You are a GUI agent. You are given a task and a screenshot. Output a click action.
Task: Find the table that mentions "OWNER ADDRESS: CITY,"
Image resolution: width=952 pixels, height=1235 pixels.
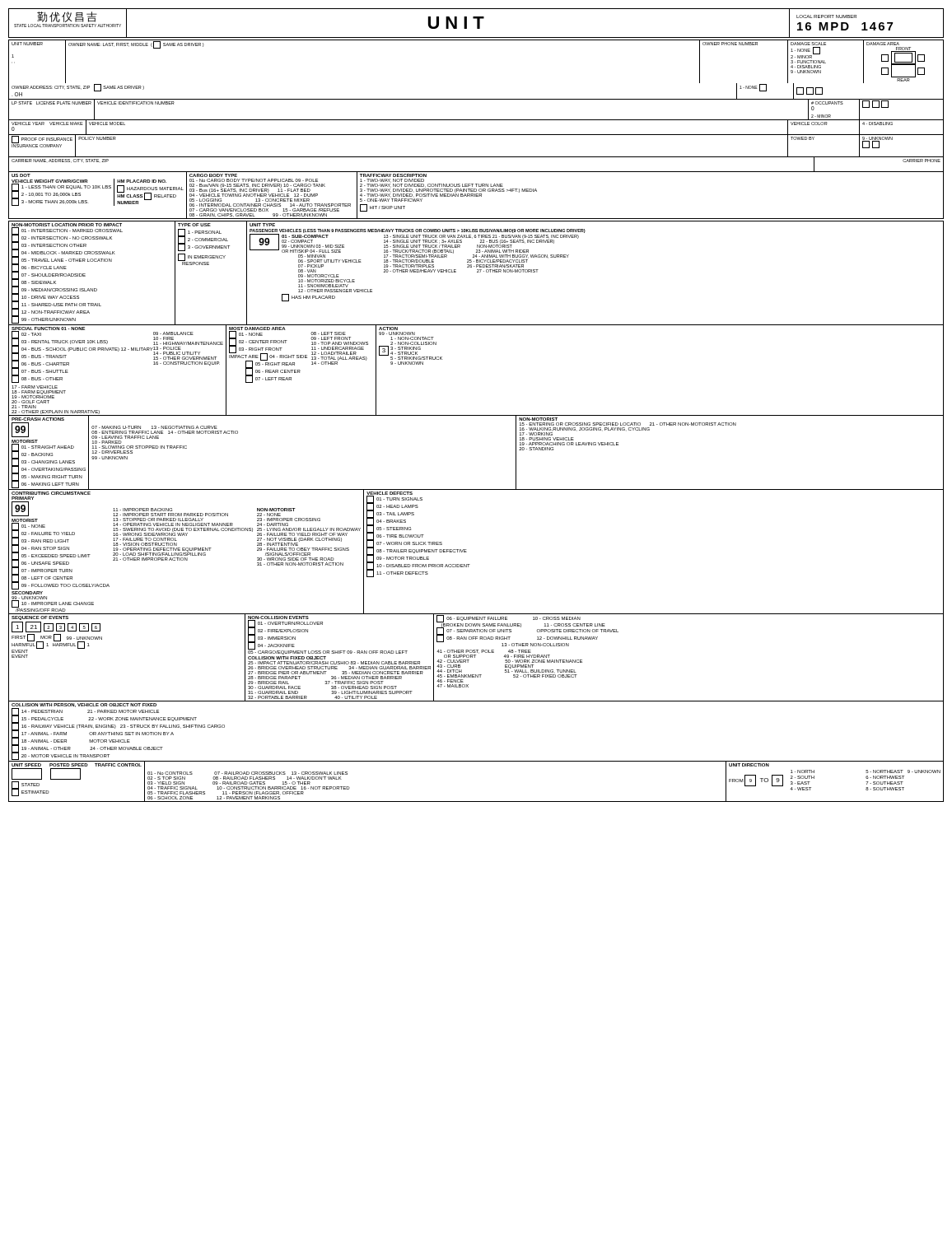pyautogui.click(x=476, y=91)
